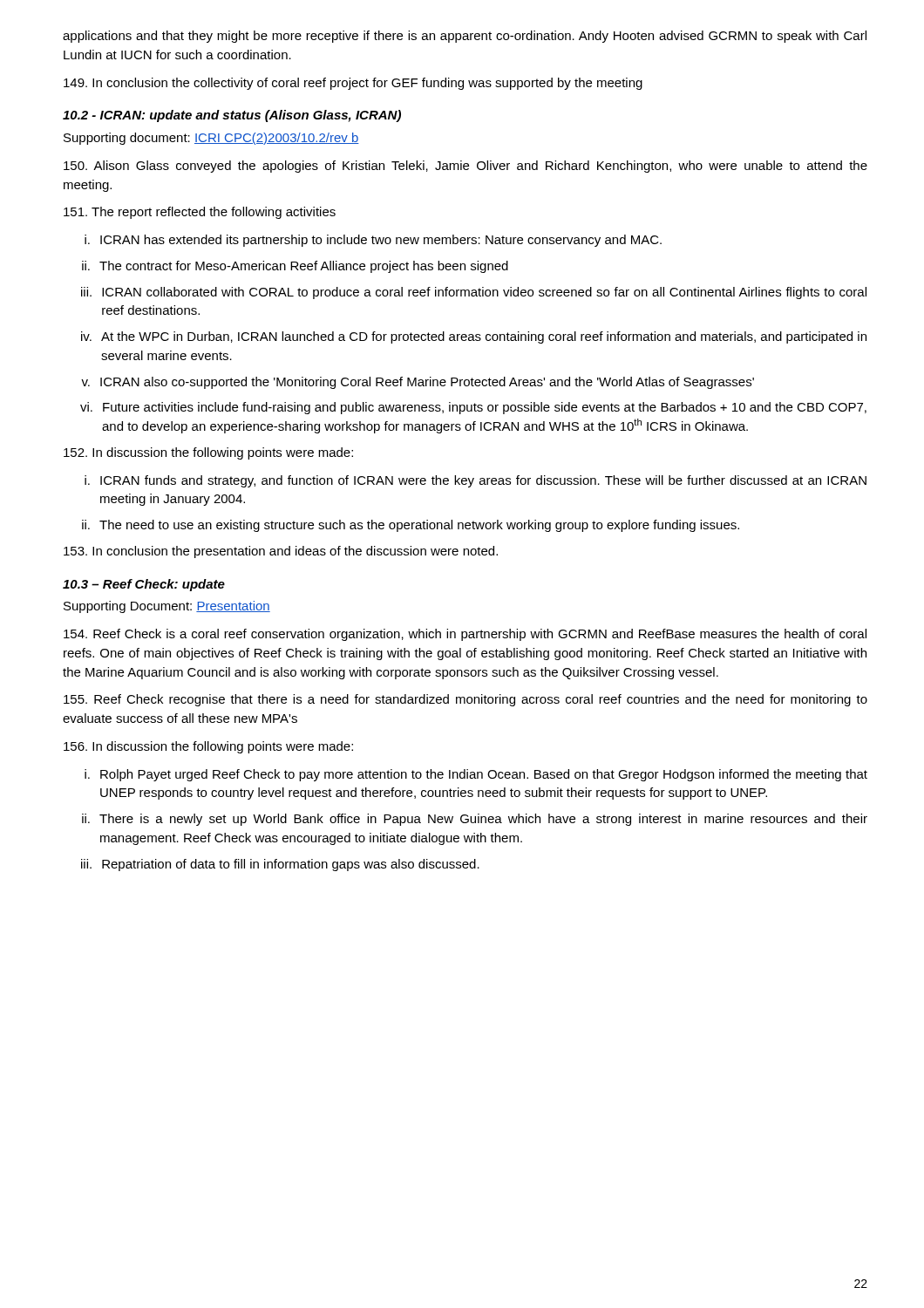Point to the text starting "10.3 – Reef Check: update"
Image resolution: width=924 pixels, height=1308 pixels.
point(144,585)
